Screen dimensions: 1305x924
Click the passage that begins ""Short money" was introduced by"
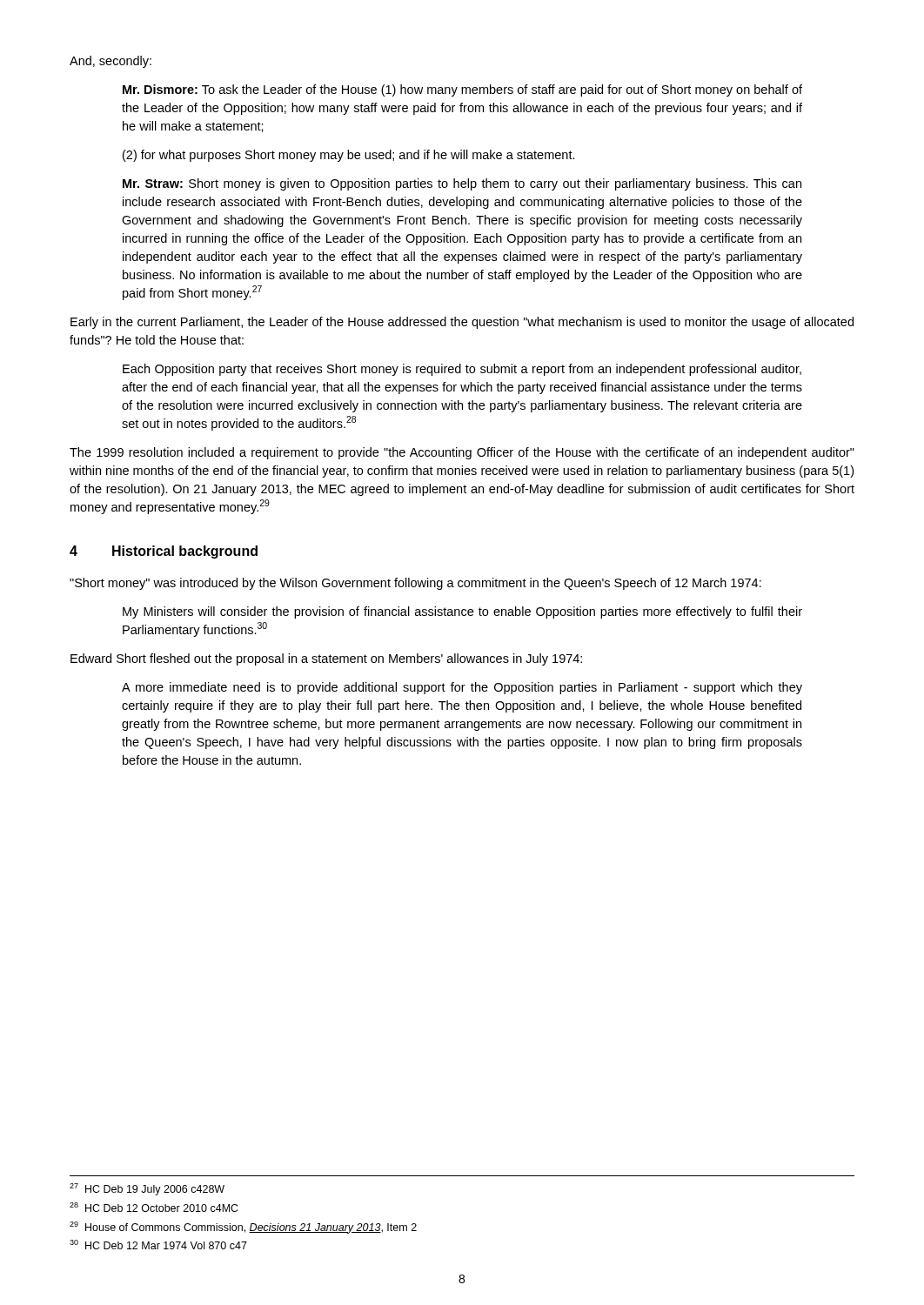[416, 582]
